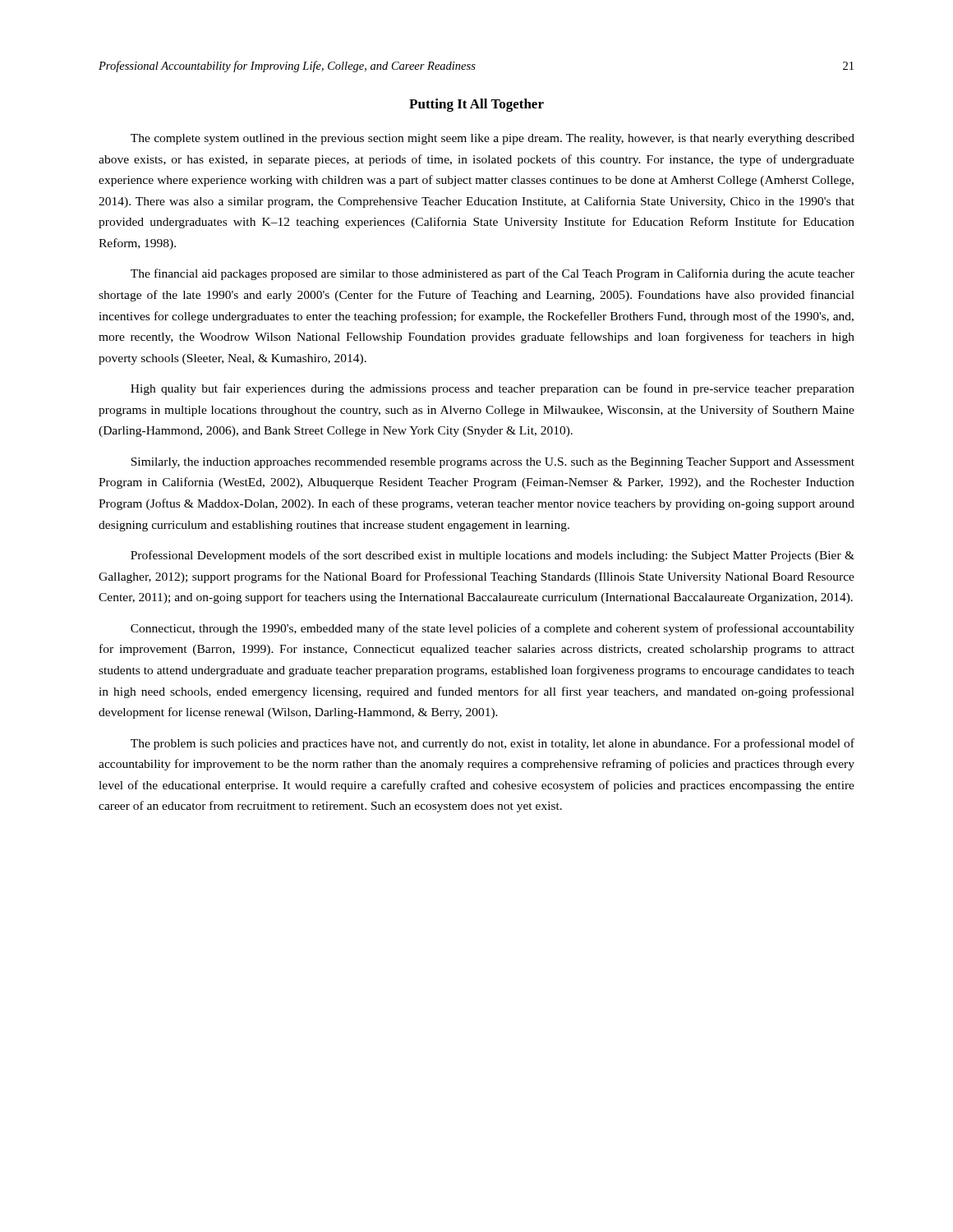Find the element starting "The complete system outlined"
Image resolution: width=953 pixels, height=1232 pixels.
click(x=476, y=190)
